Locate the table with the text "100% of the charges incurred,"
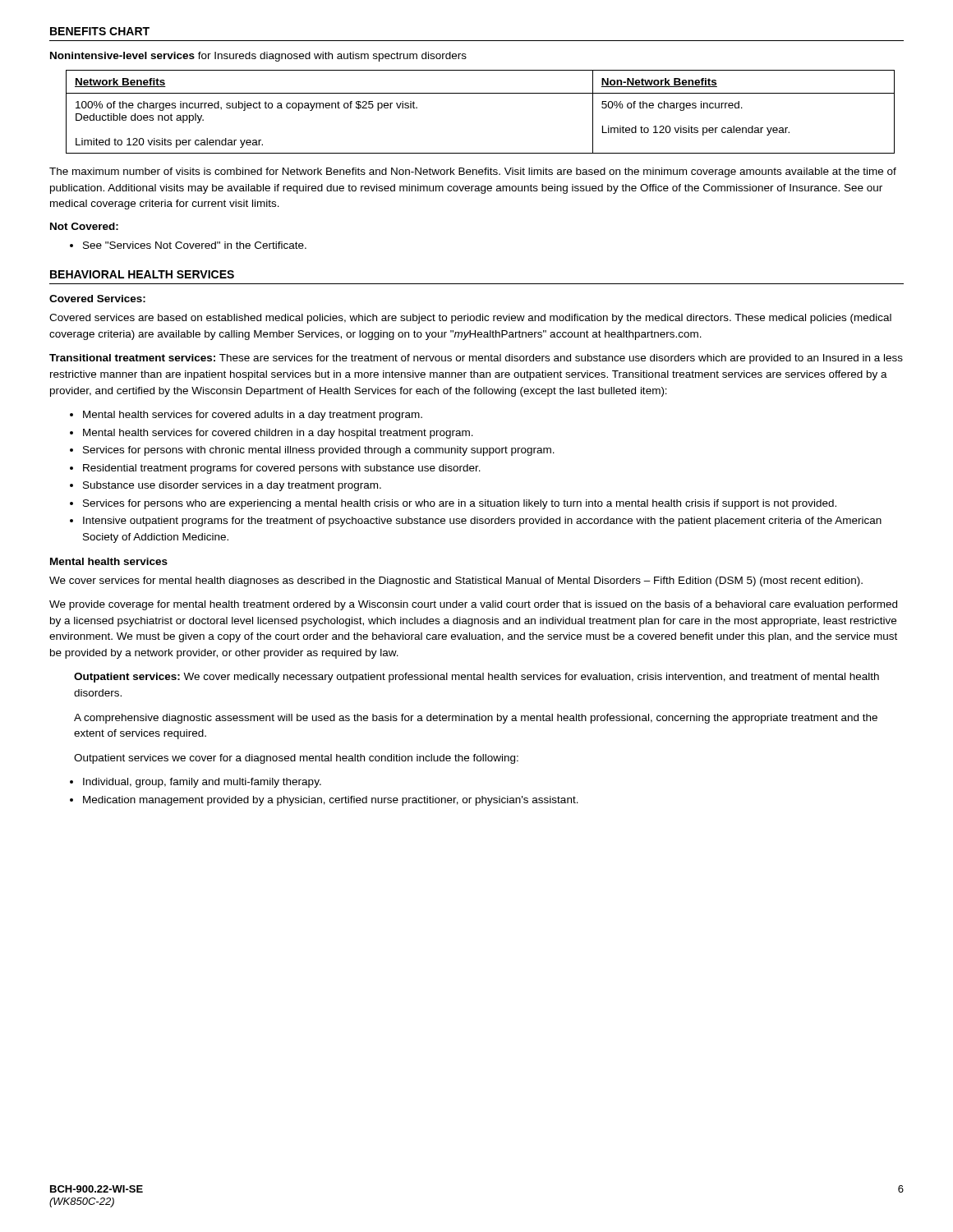Screen dimensions: 1232x953 click(x=476, y=112)
